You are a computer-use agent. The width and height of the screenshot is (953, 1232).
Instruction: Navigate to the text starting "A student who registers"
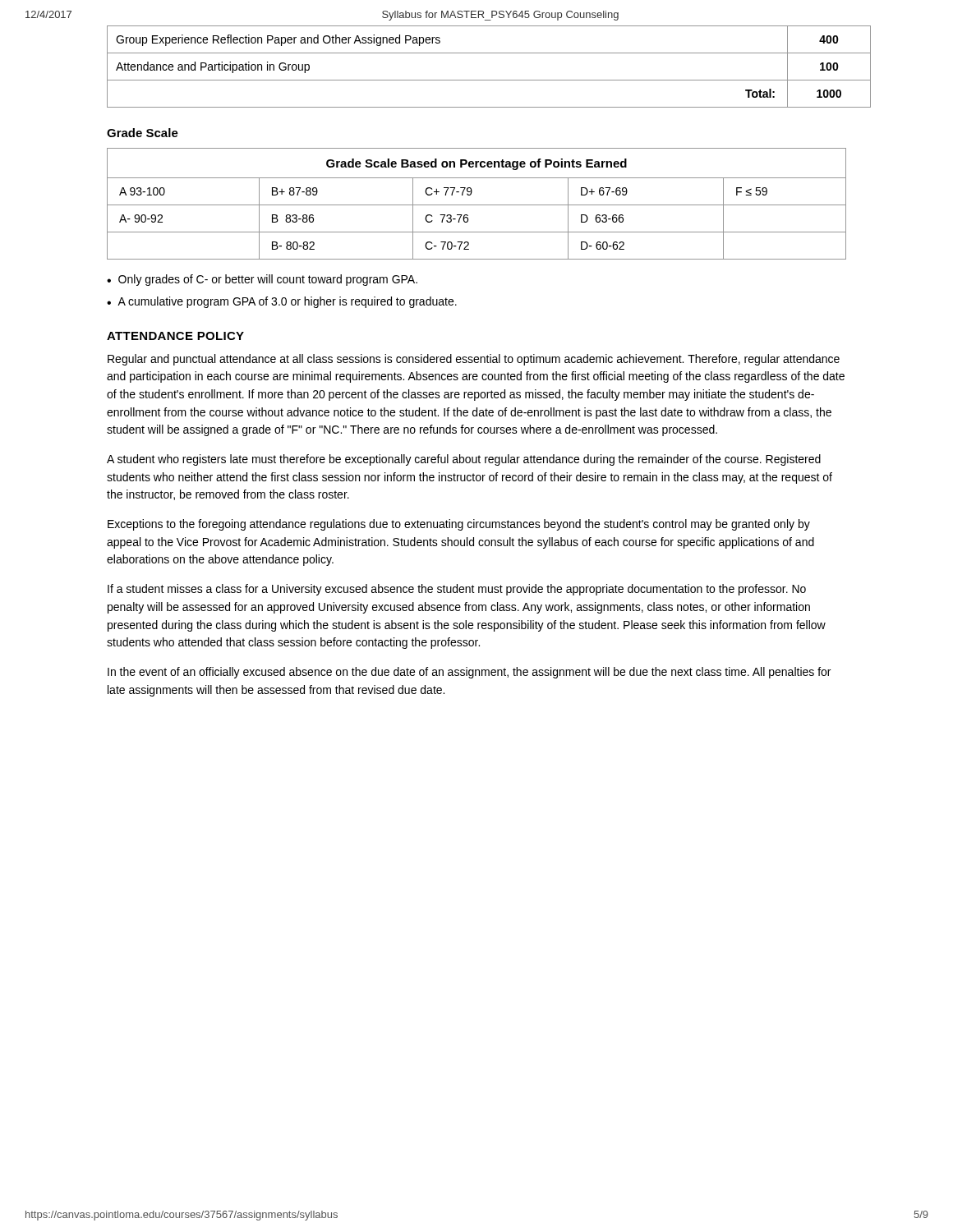coord(469,477)
